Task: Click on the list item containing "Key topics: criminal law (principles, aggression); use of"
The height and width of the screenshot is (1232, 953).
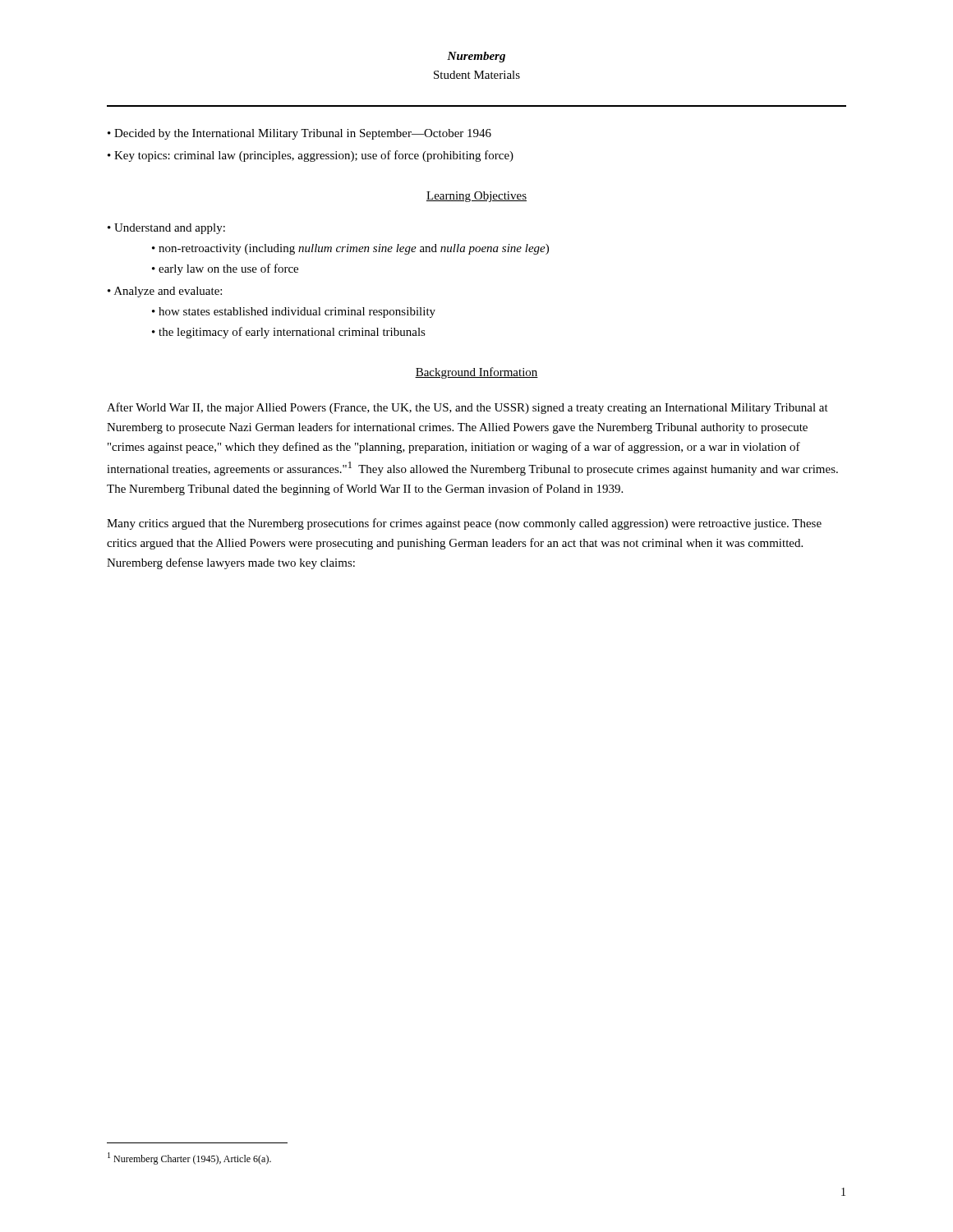Action: [314, 155]
